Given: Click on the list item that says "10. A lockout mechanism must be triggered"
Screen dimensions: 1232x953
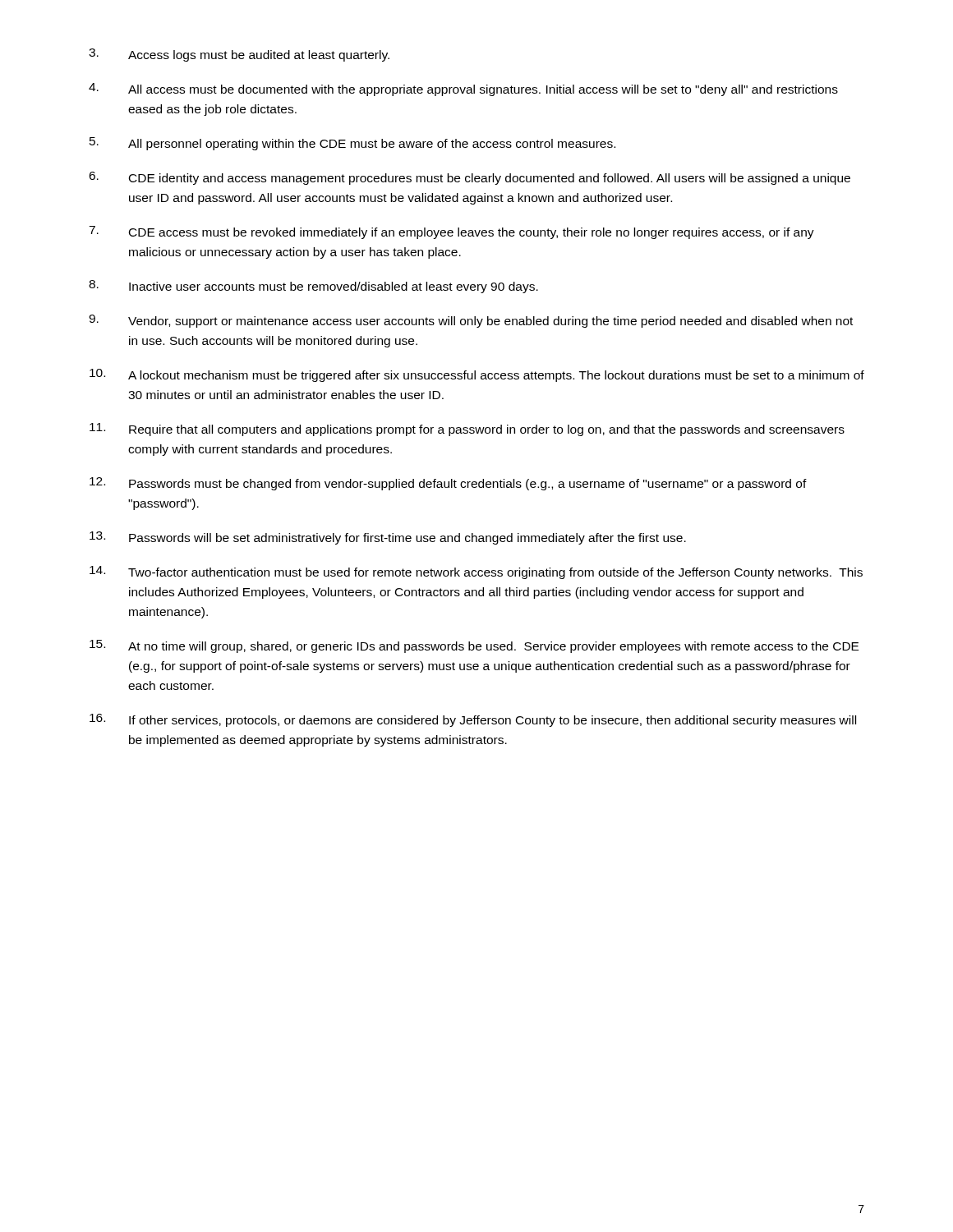Looking at the screenshot, I should coord(476,385).
